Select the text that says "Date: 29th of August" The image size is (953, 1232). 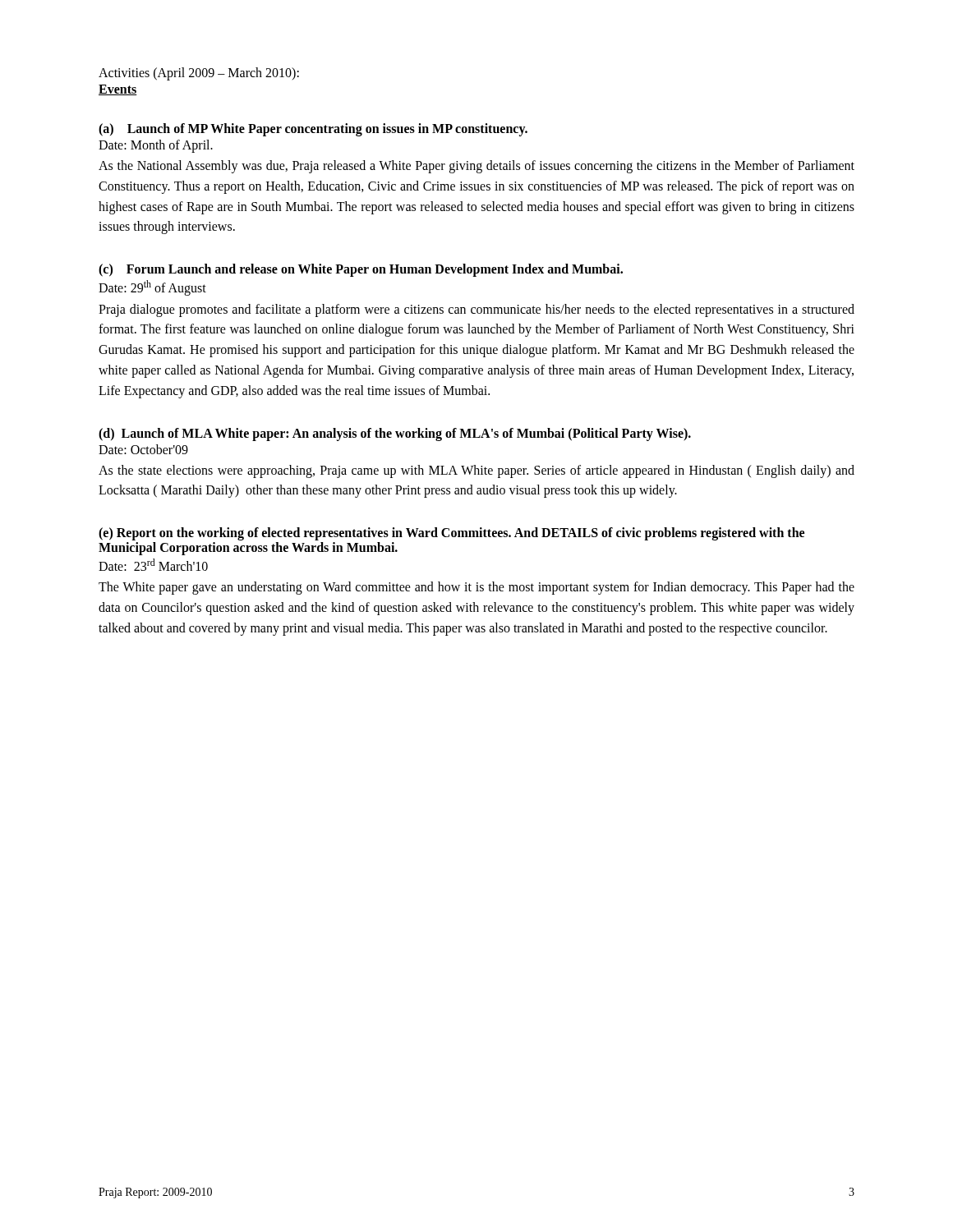tap(152, 287)
